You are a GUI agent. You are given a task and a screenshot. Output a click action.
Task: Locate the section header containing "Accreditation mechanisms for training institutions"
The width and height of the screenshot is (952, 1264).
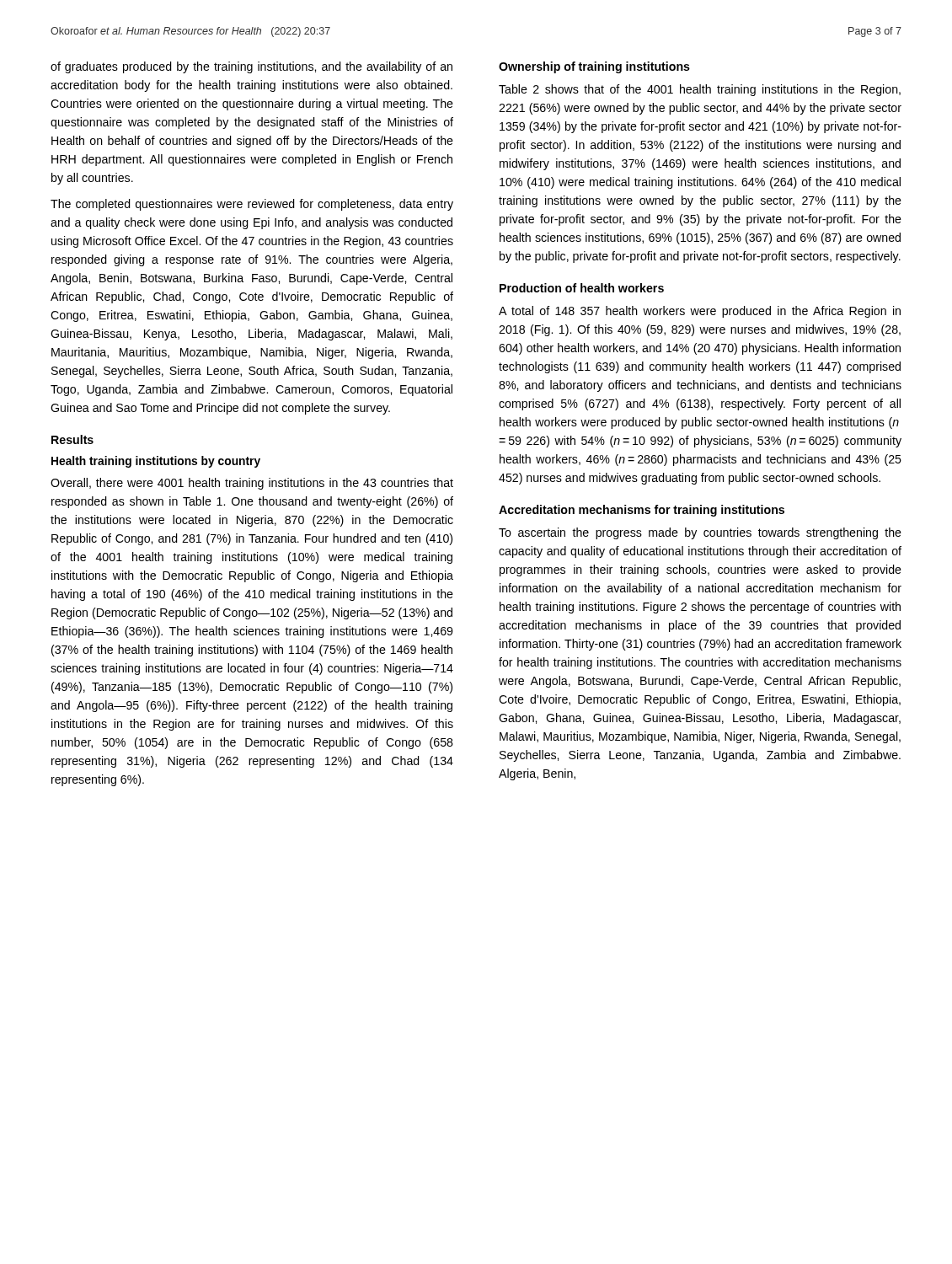click(642, 510)
